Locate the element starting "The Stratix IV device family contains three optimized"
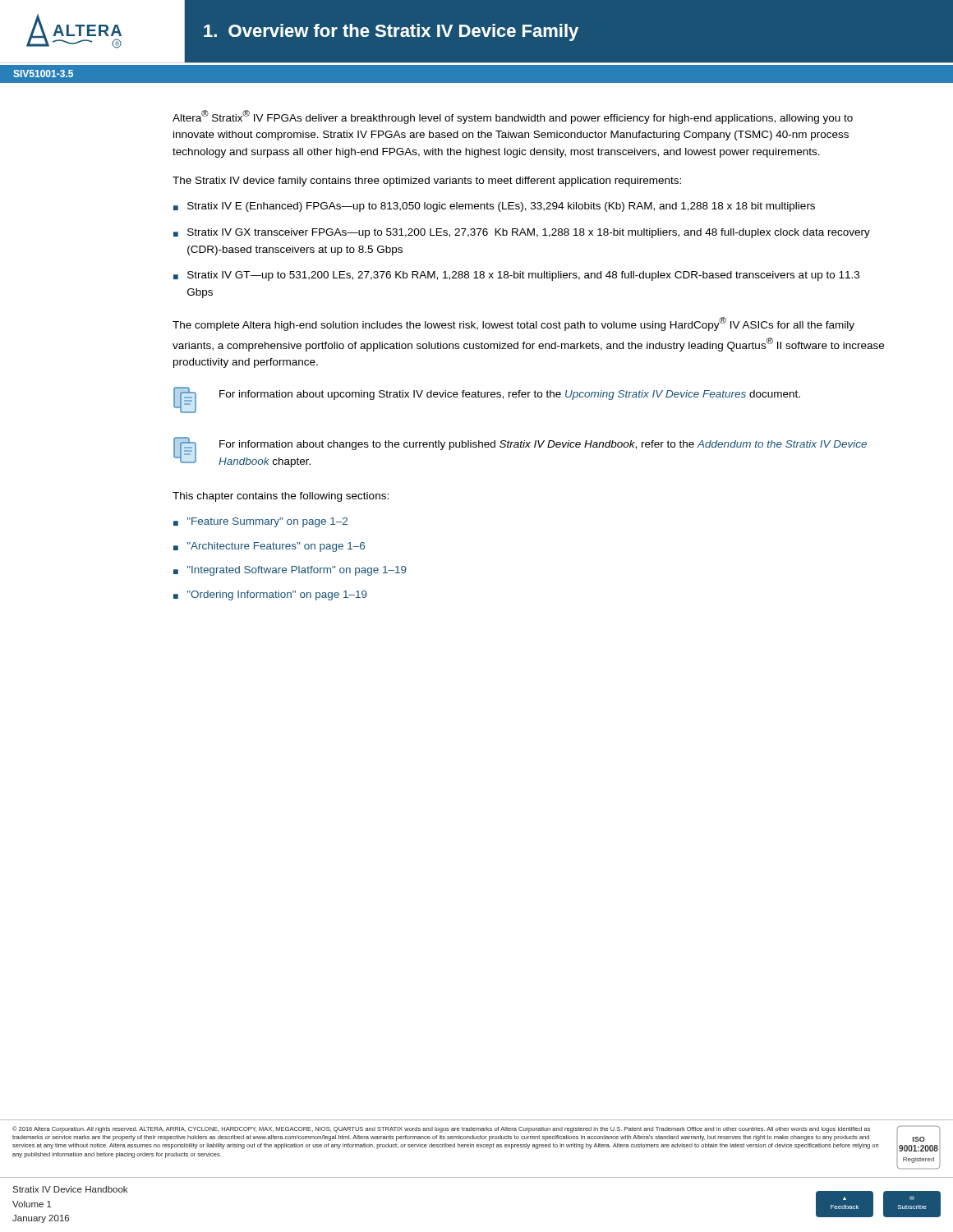This screenshot has height=1232, width=953. (x=427, y=180)
